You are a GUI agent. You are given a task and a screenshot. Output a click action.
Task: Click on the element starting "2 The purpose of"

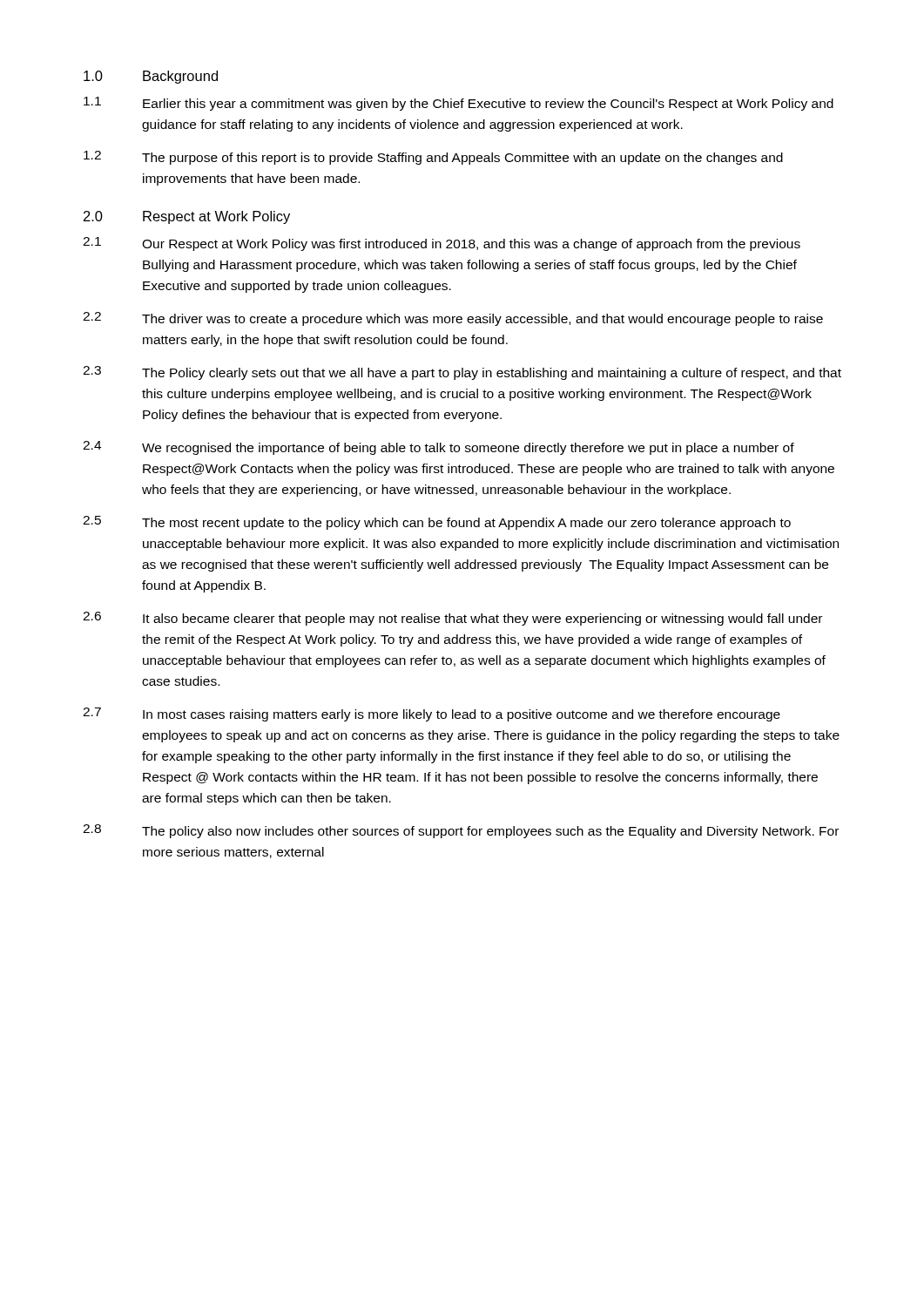(462, 168)
